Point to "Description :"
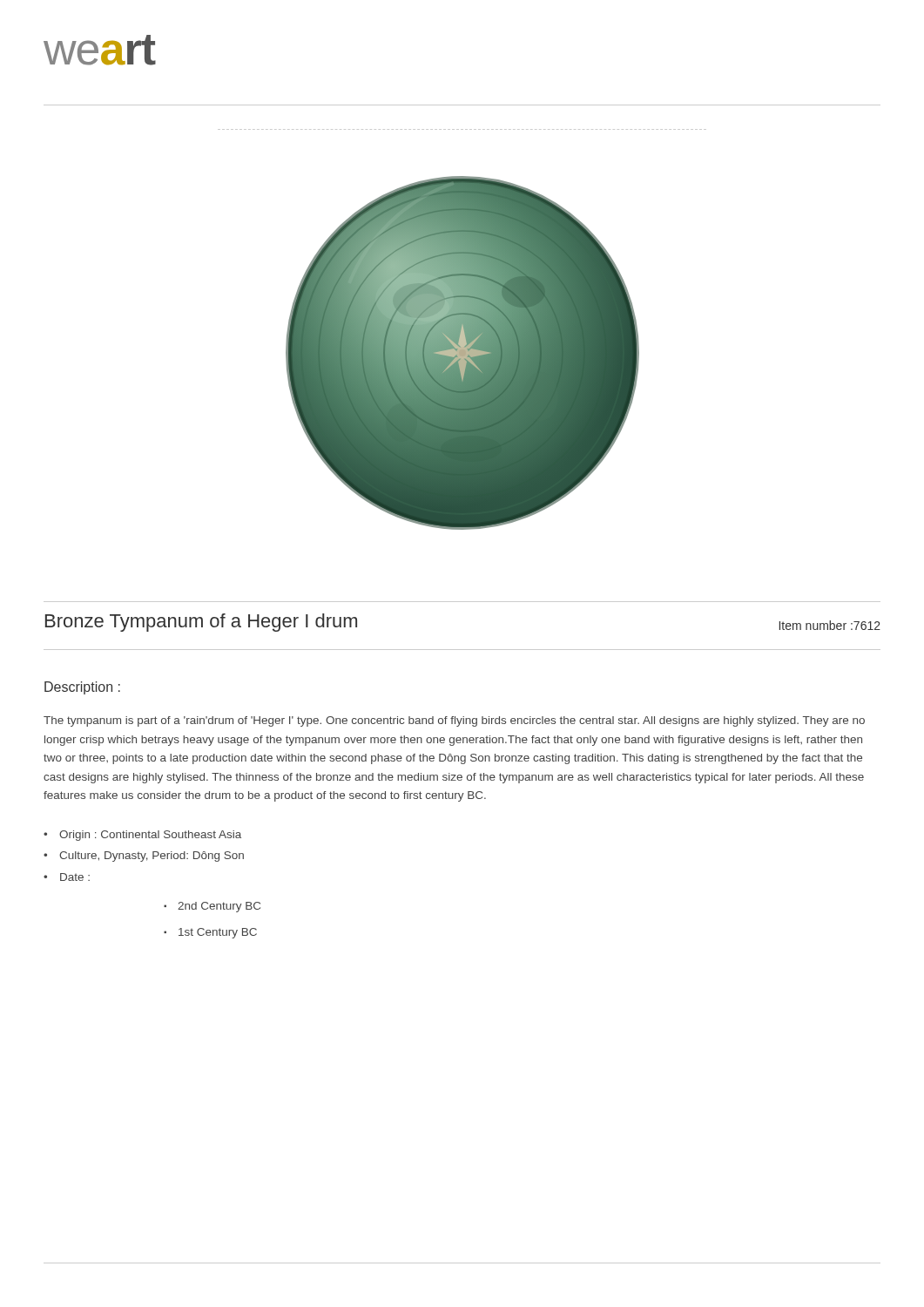Viewport: 924px width, 1307px height. click(82, 687)
